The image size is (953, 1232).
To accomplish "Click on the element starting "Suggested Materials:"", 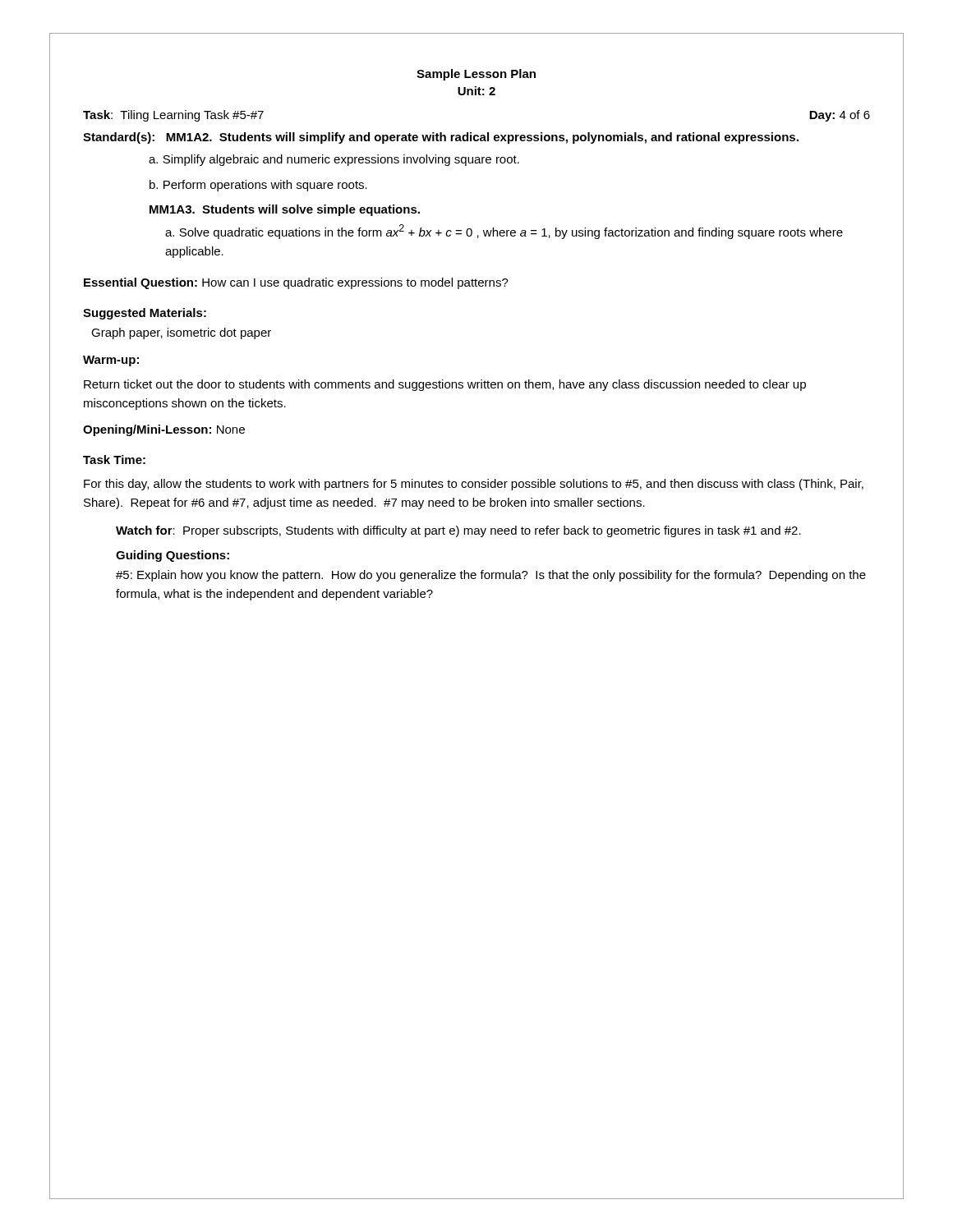I will tap(145, 312).
